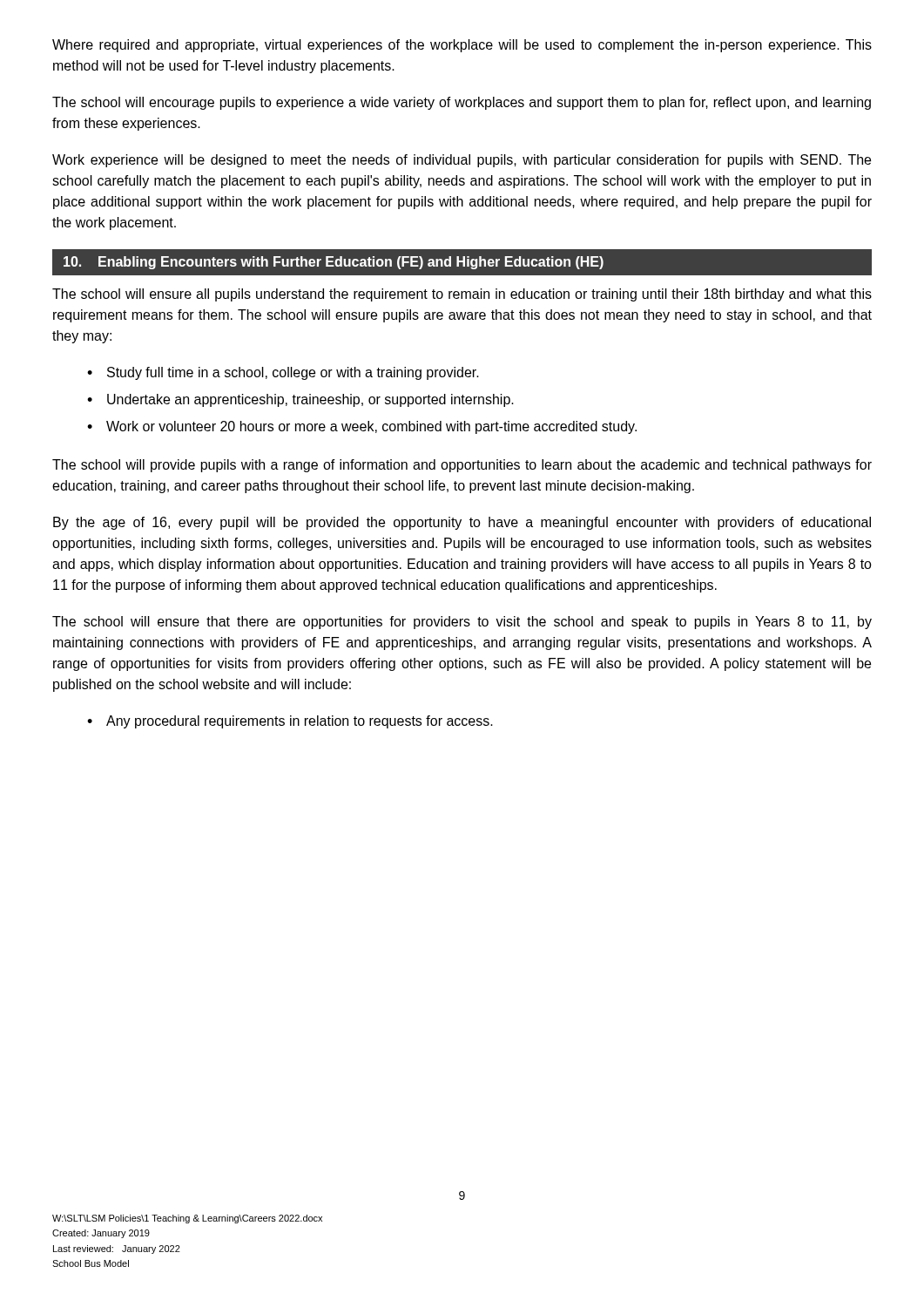This screenshot has width=924, height=1307.
Task: Locate the text block with the text "The school will ensure all"
Action: [x=462, y=315]
